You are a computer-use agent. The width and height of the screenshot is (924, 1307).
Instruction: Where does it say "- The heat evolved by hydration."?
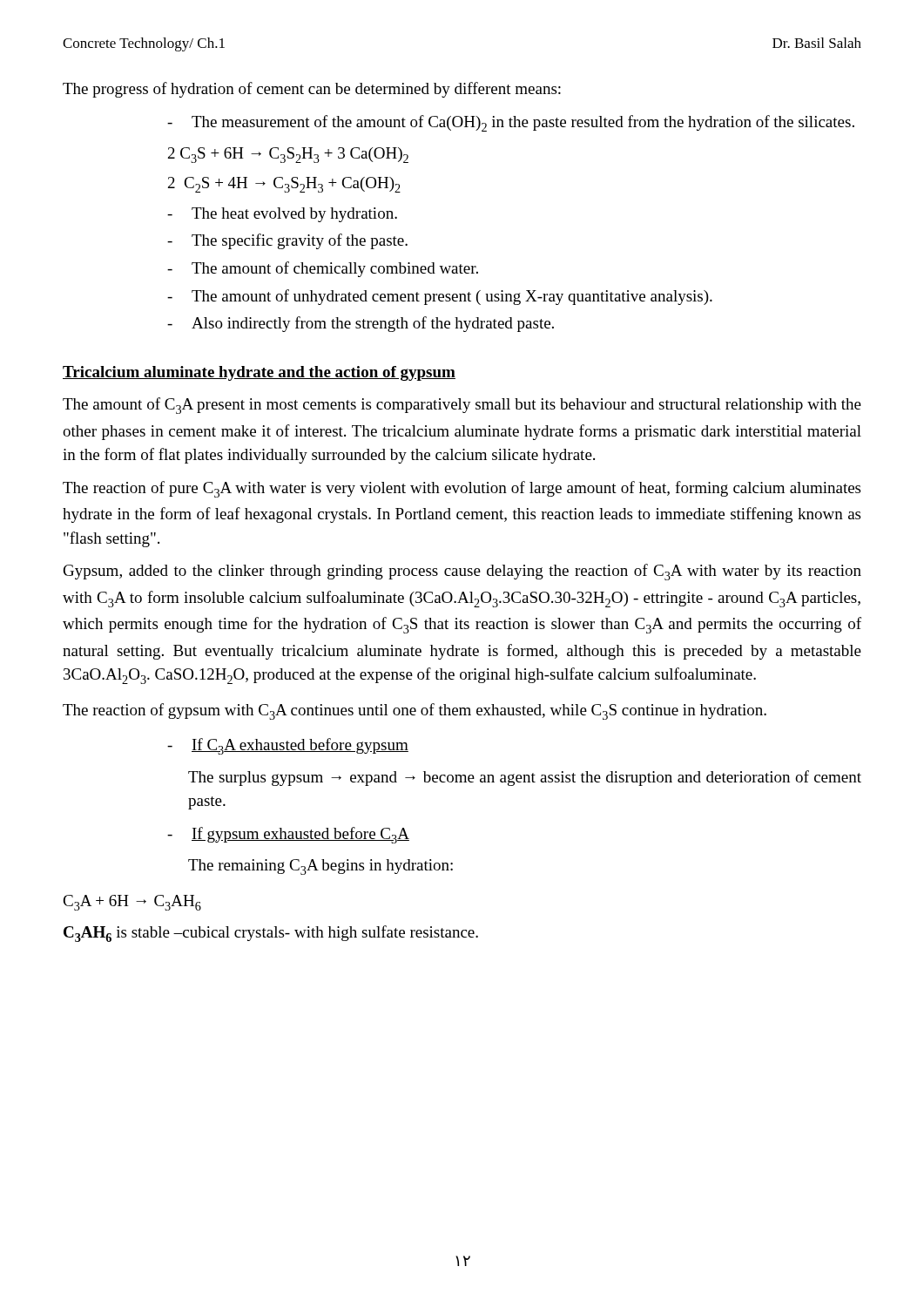282,215
